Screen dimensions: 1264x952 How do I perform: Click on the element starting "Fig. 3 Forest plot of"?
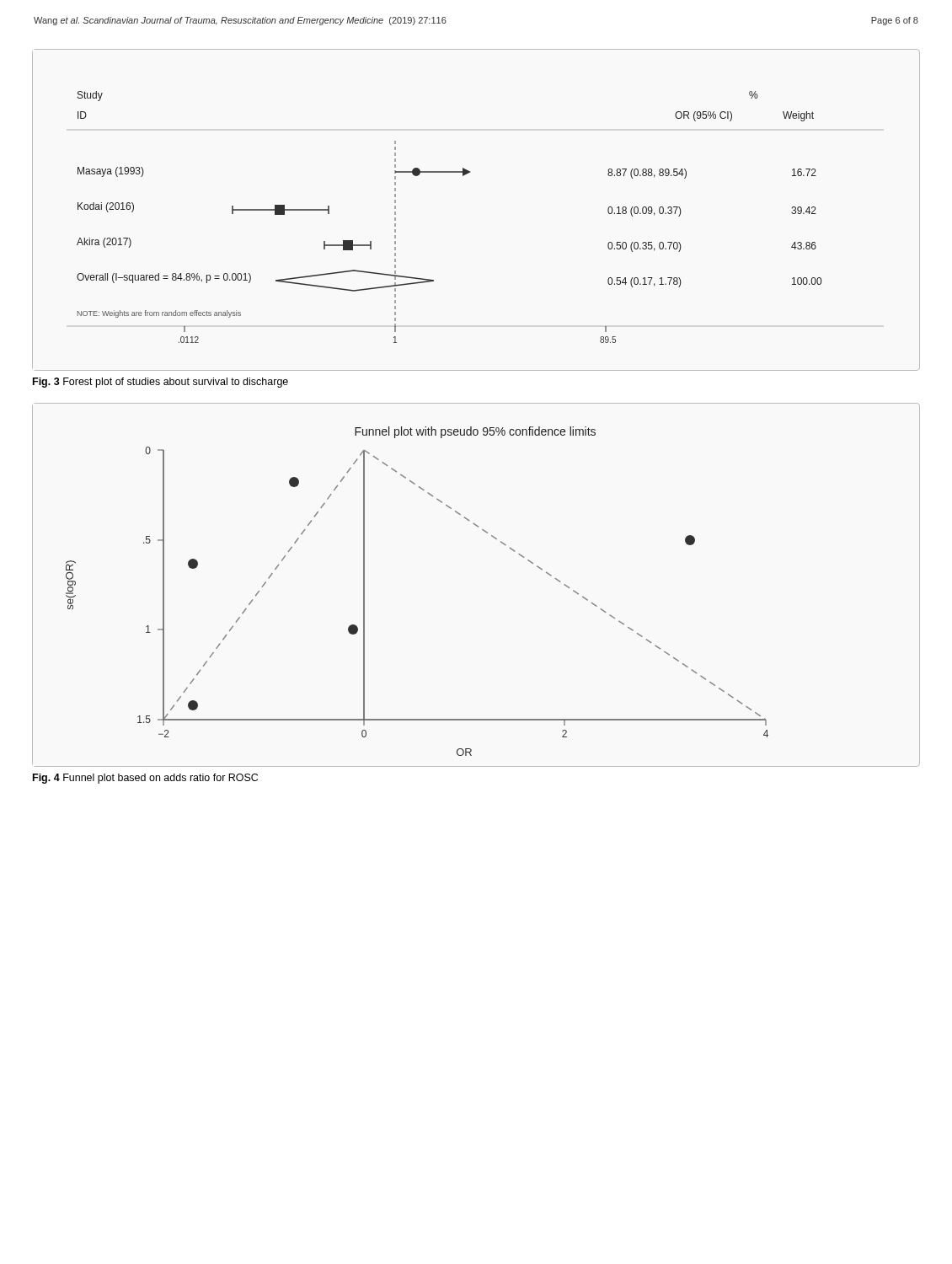pyautogui.click(x=160, y=382)
